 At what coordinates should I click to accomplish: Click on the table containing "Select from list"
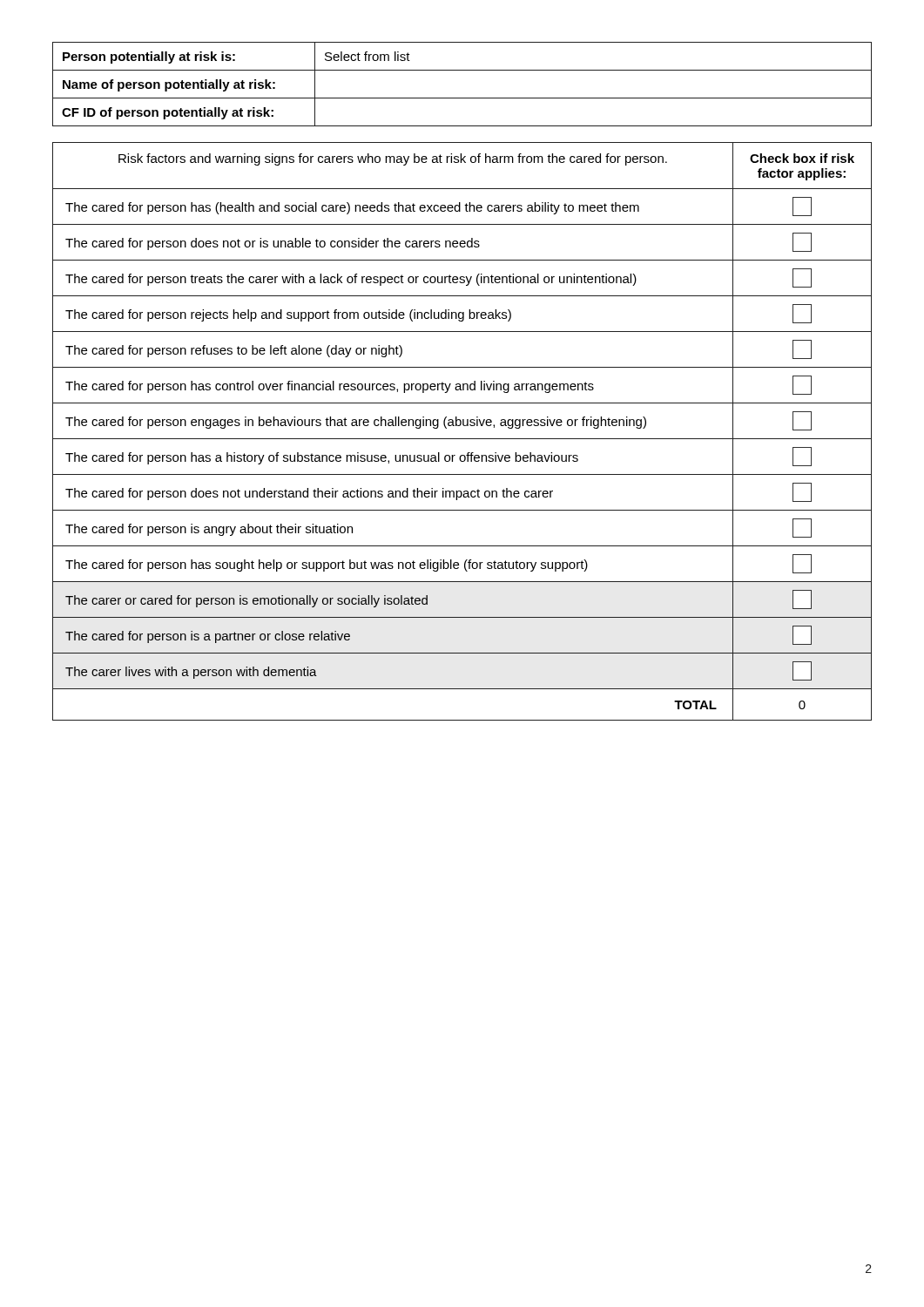click(x=462, y=84)
